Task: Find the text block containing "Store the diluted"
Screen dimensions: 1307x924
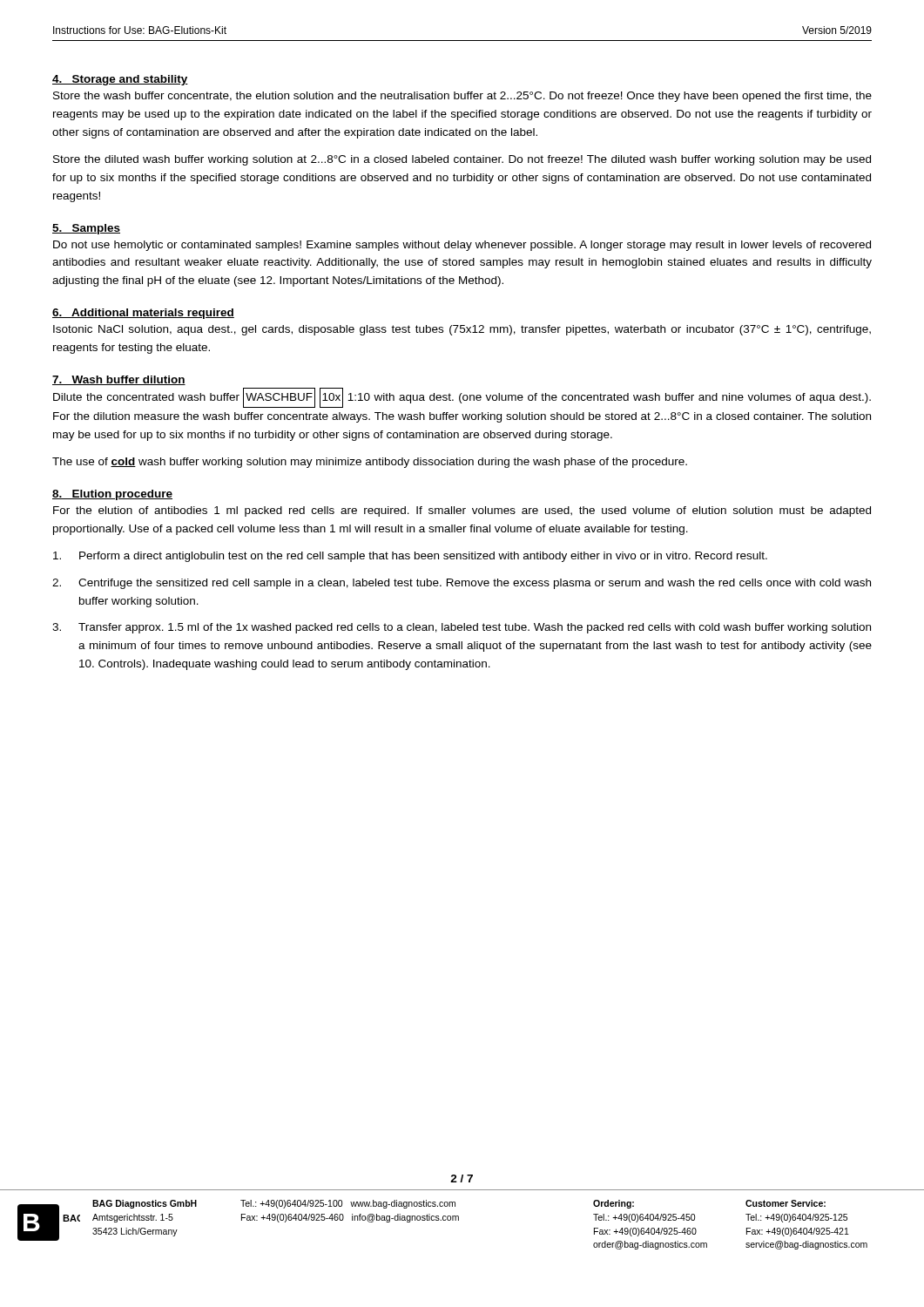Action: point(462,177)
